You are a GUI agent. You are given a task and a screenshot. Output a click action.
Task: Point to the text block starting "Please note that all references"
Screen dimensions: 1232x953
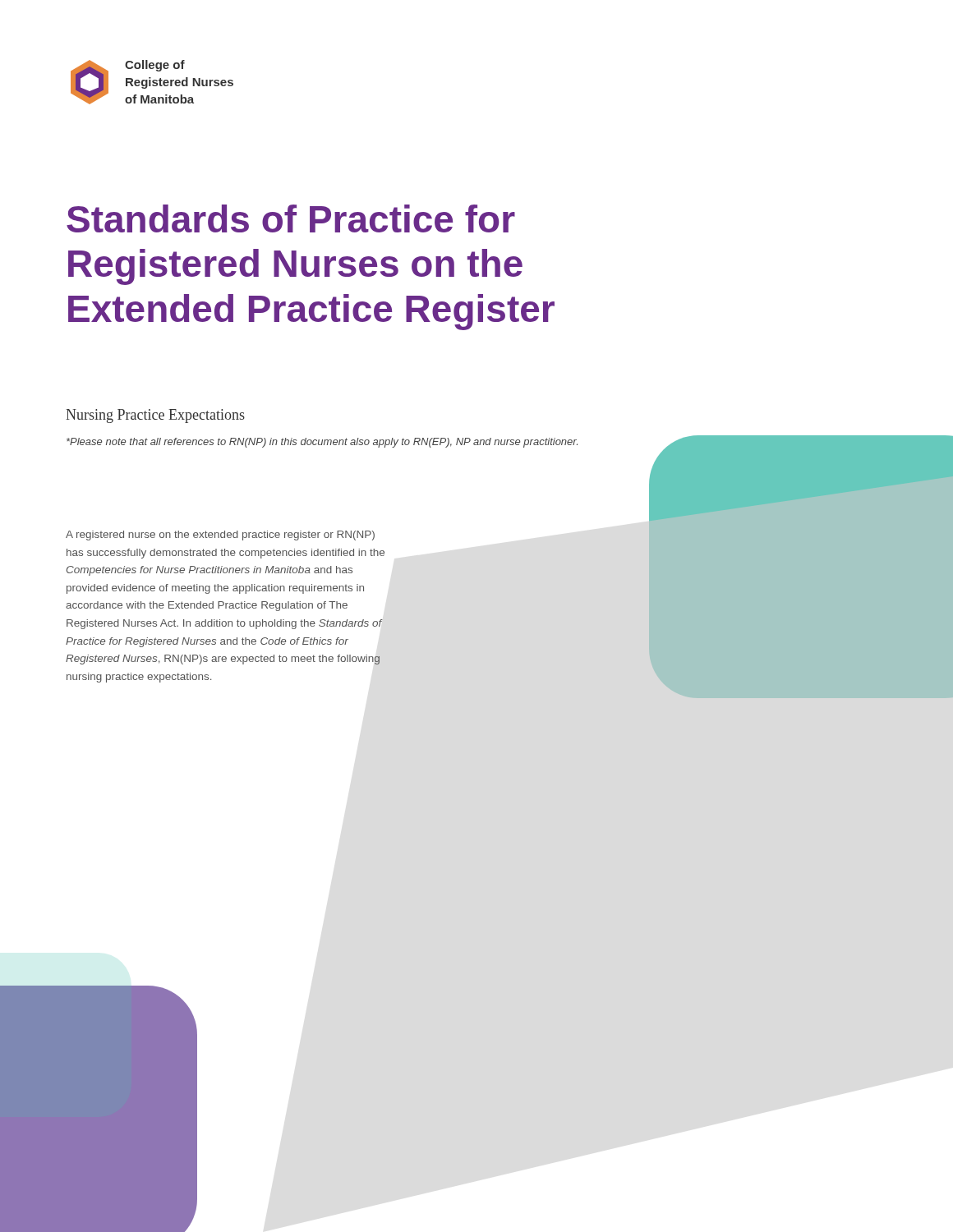point(378,441)
